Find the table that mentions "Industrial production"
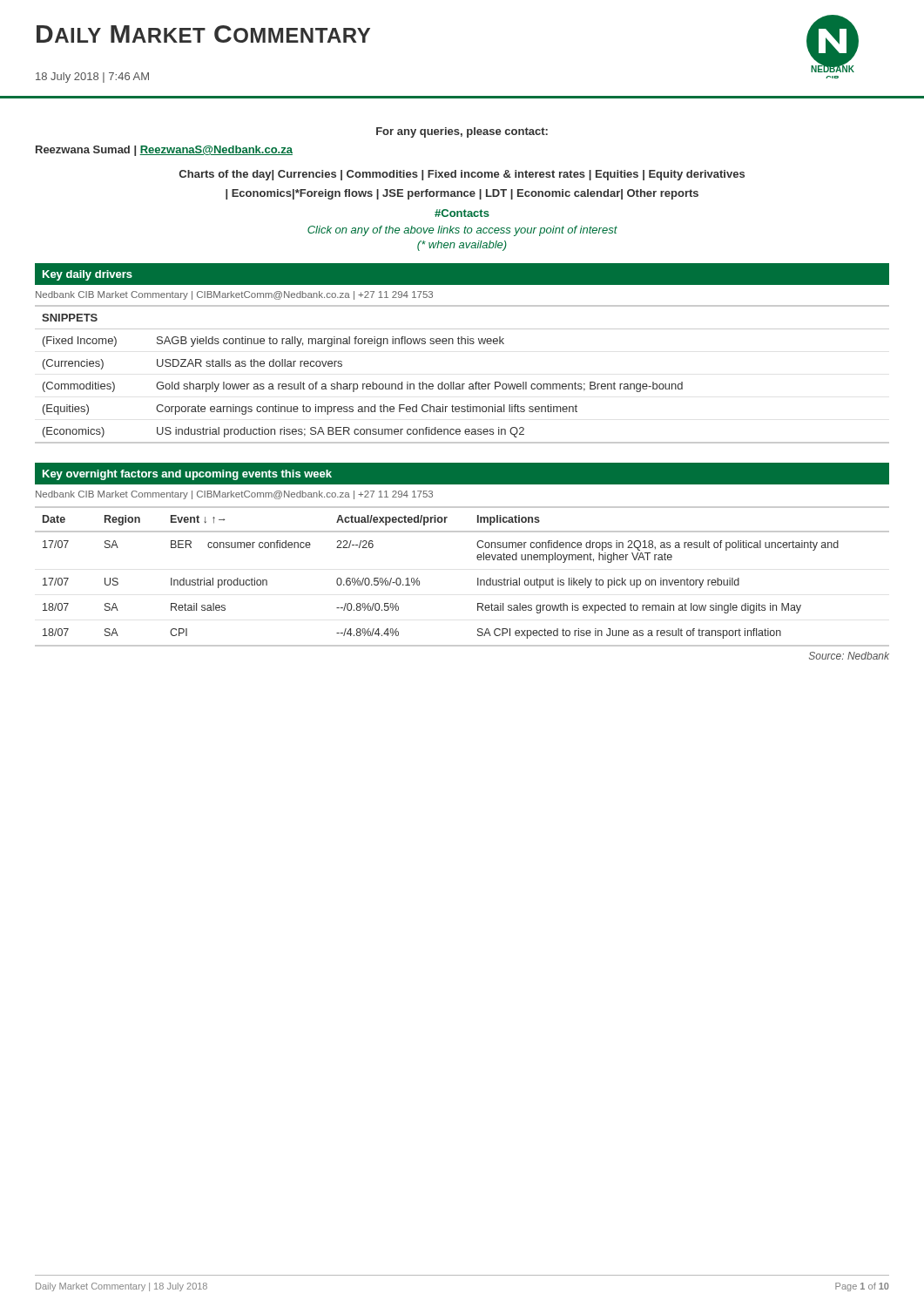This screenshot has height=1307, width=924. coord(462,577)
